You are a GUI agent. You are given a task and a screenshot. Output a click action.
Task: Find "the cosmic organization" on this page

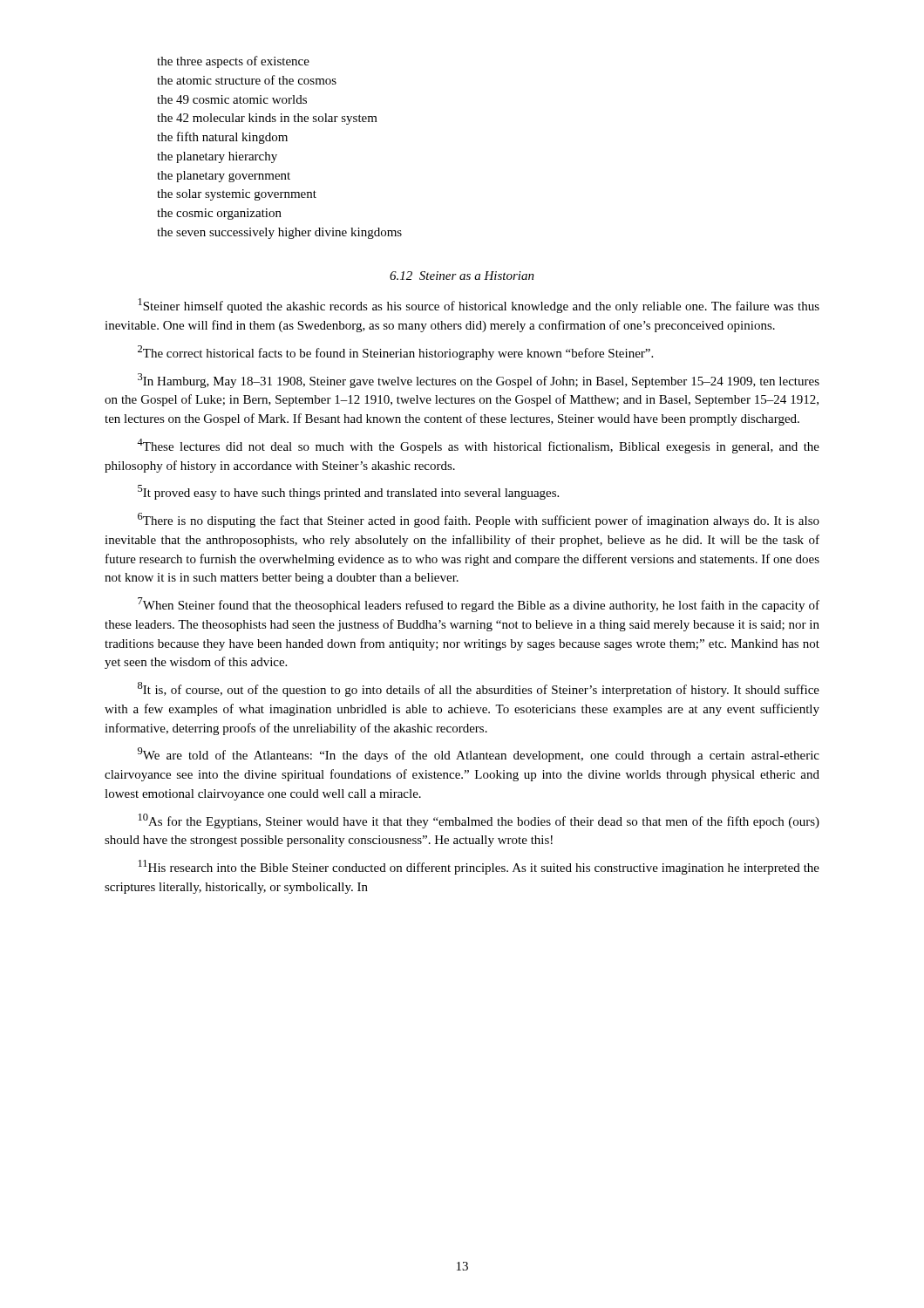click(219, 214)
